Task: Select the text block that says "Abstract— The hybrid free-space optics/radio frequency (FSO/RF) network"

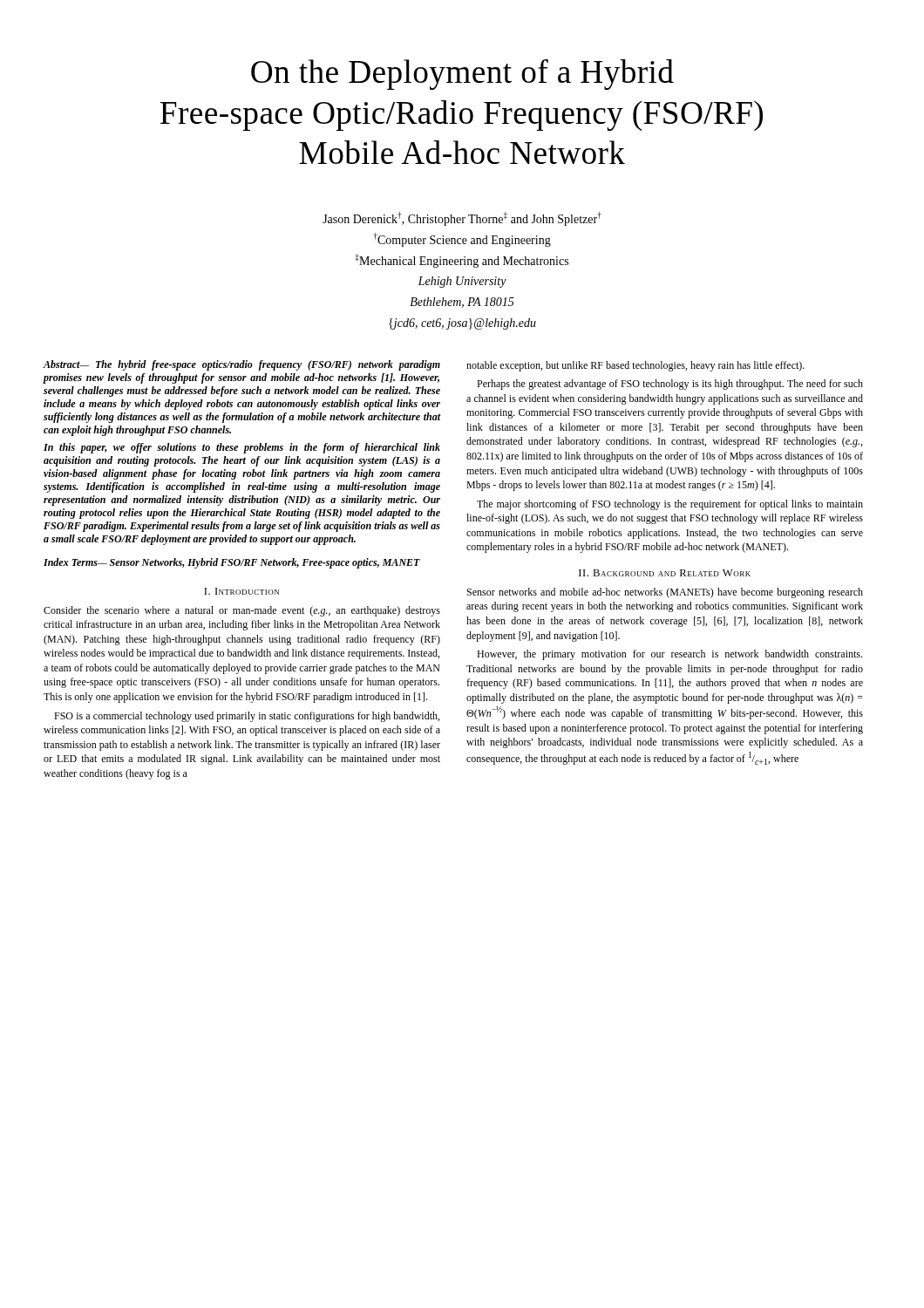Action: click(x=242, y=452)
